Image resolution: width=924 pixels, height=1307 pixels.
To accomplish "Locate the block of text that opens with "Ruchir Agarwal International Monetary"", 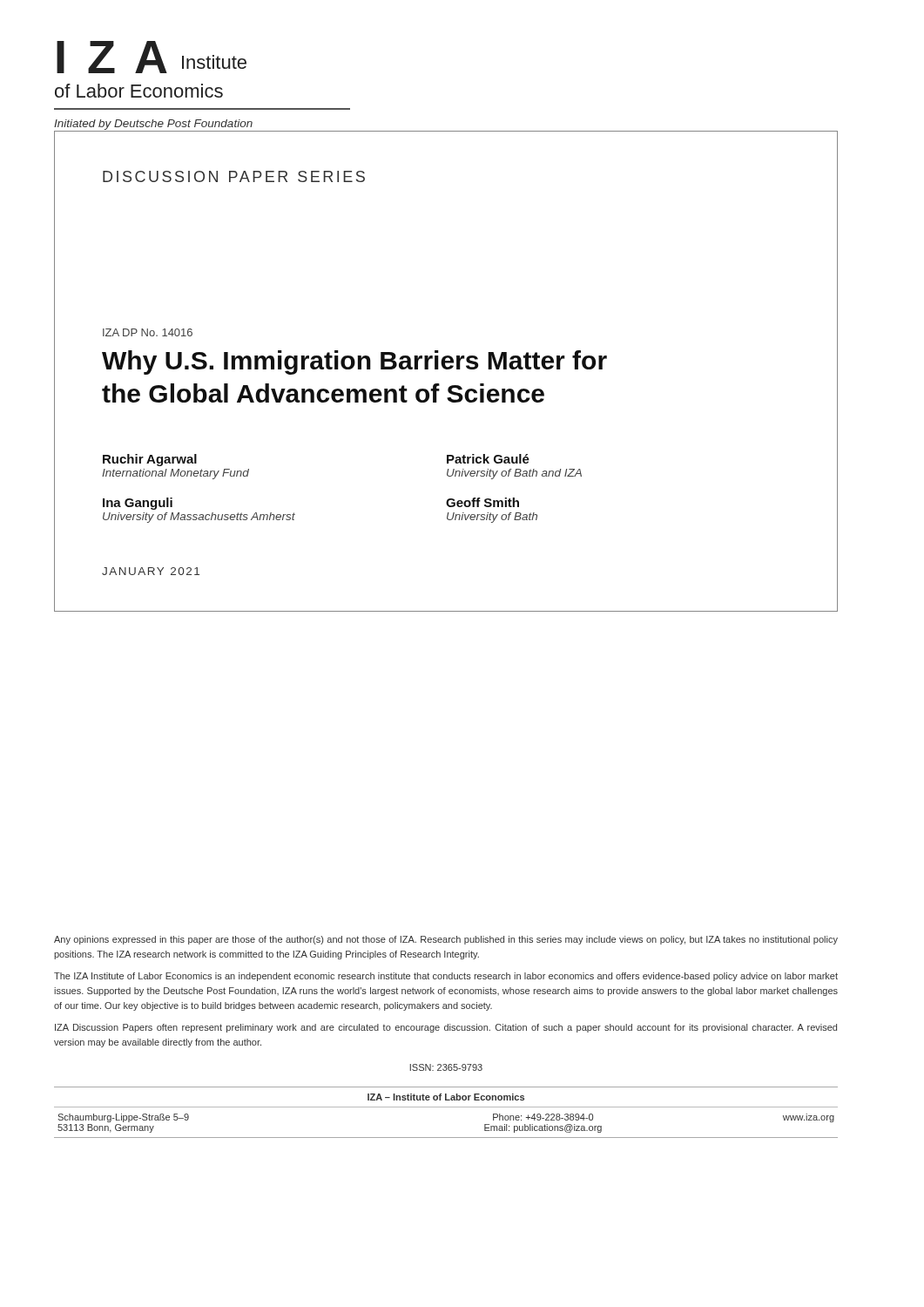I will [150, 460].
